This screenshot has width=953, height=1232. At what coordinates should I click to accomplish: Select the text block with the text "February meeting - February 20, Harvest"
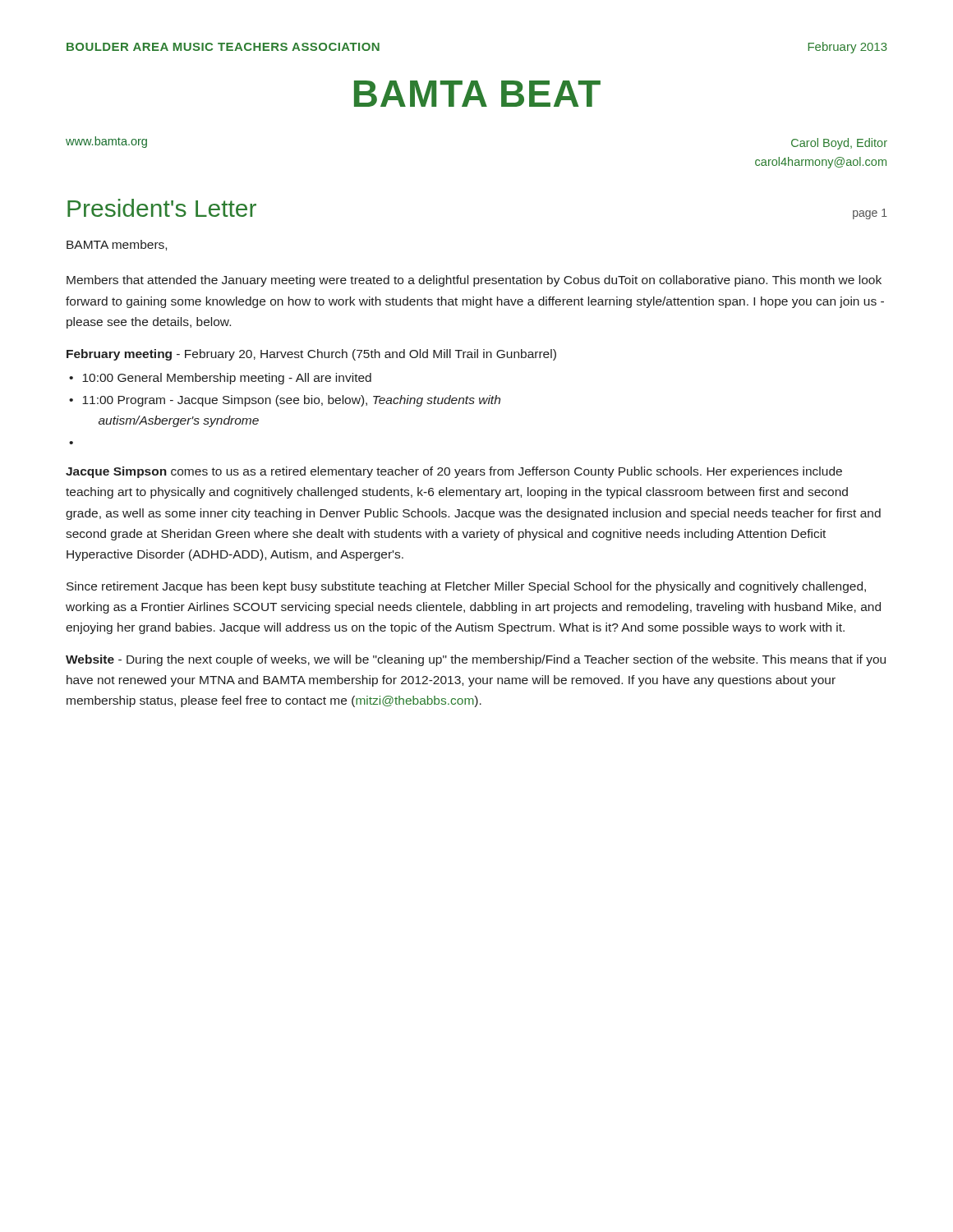(311, 353)
